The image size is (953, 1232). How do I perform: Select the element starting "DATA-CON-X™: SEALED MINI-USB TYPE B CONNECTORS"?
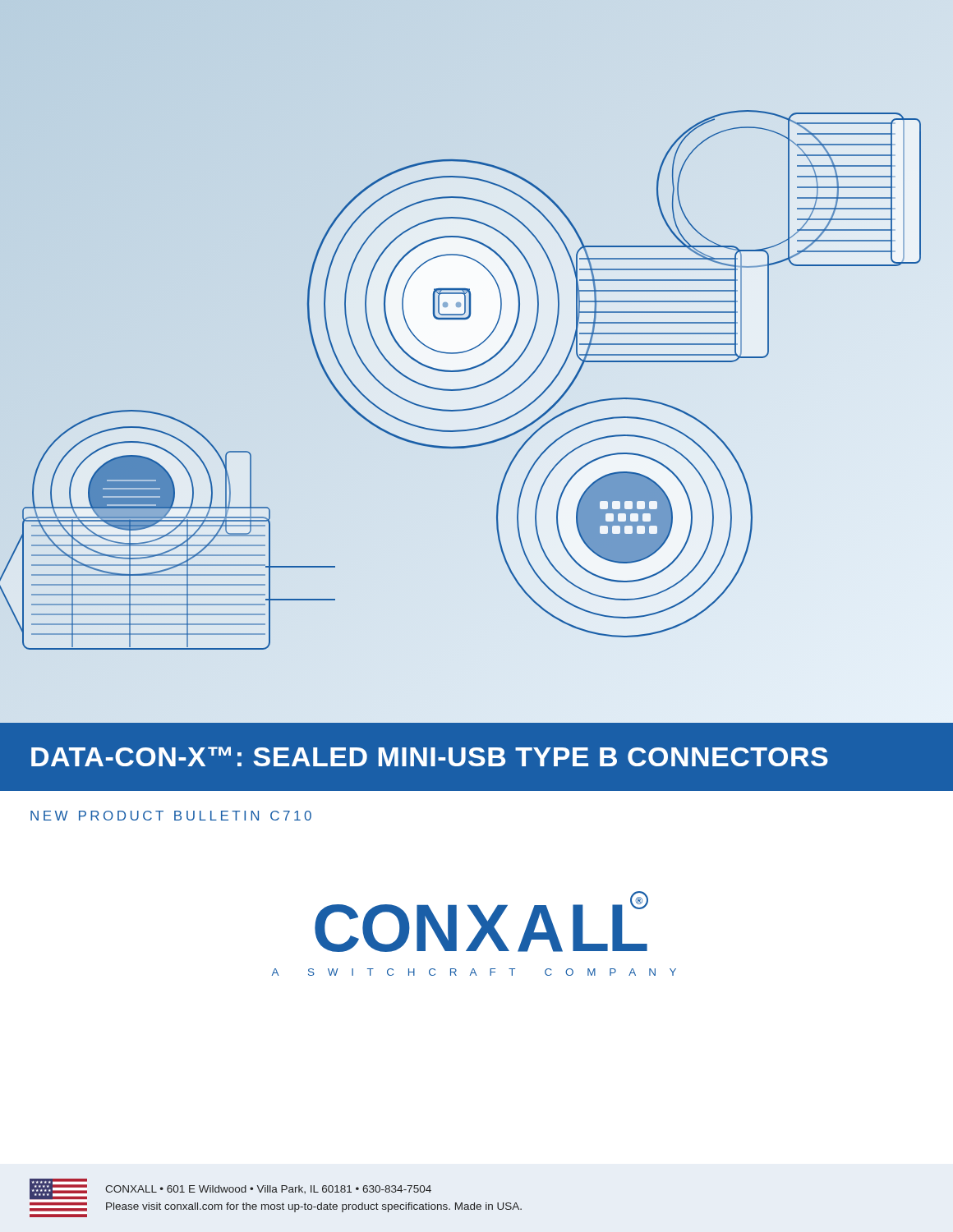pos(476,757)
